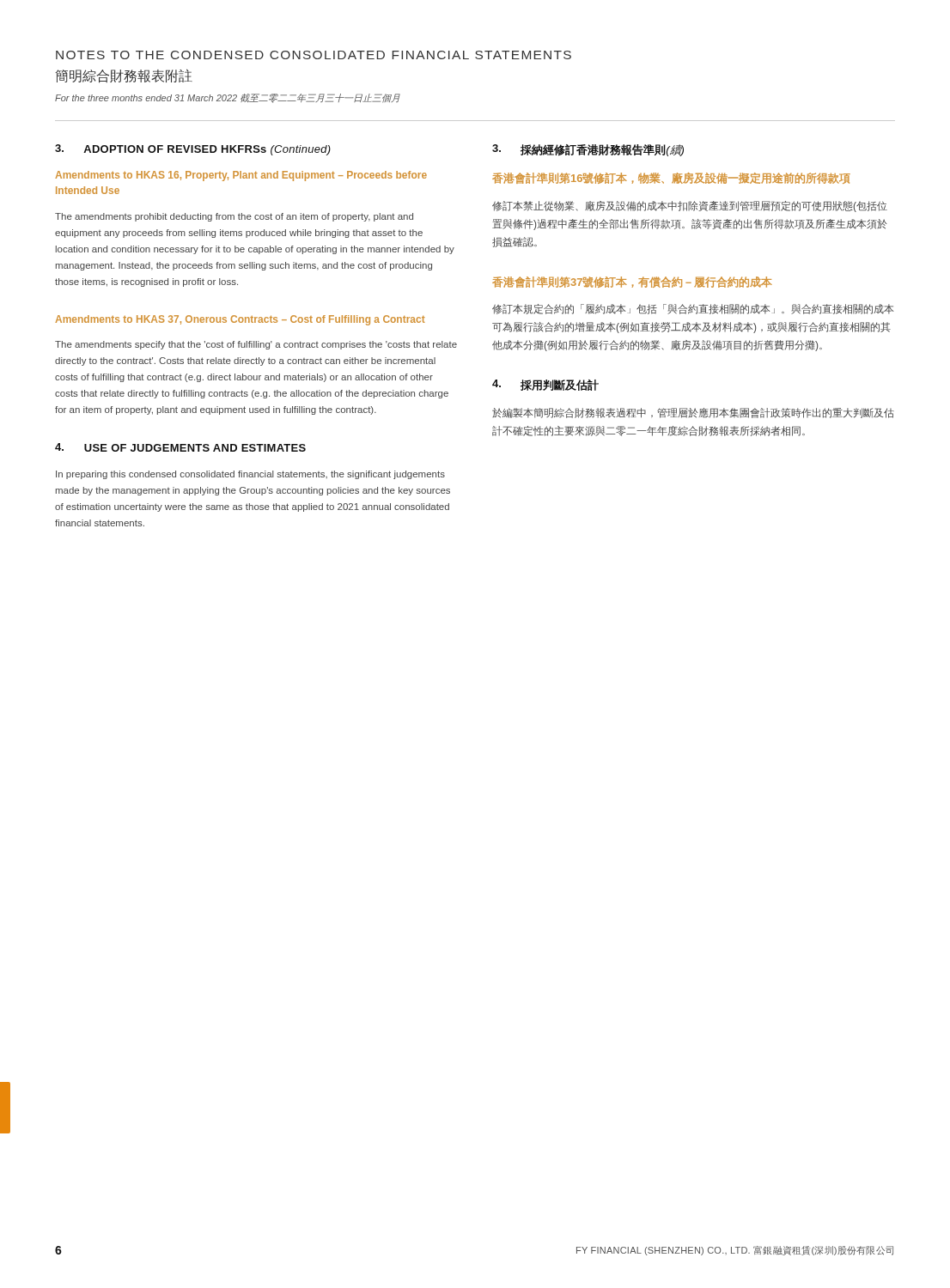The image size is (950, 1288).
Task: Where is the section header that starts "Amendments to HKAS 16, Property, Plant and"?
Action: (256, 184)
